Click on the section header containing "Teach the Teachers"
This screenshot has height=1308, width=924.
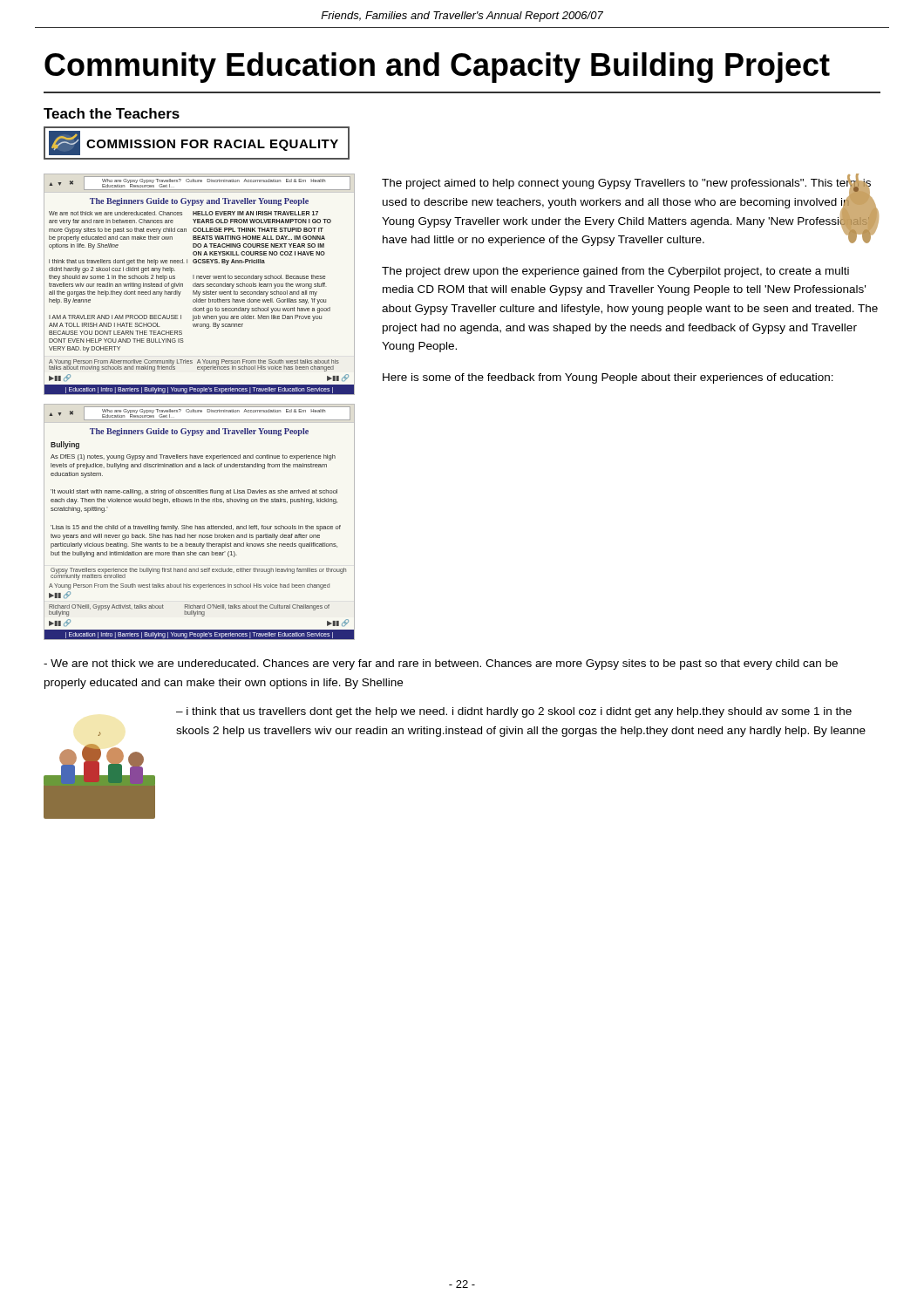pos(112,114)
